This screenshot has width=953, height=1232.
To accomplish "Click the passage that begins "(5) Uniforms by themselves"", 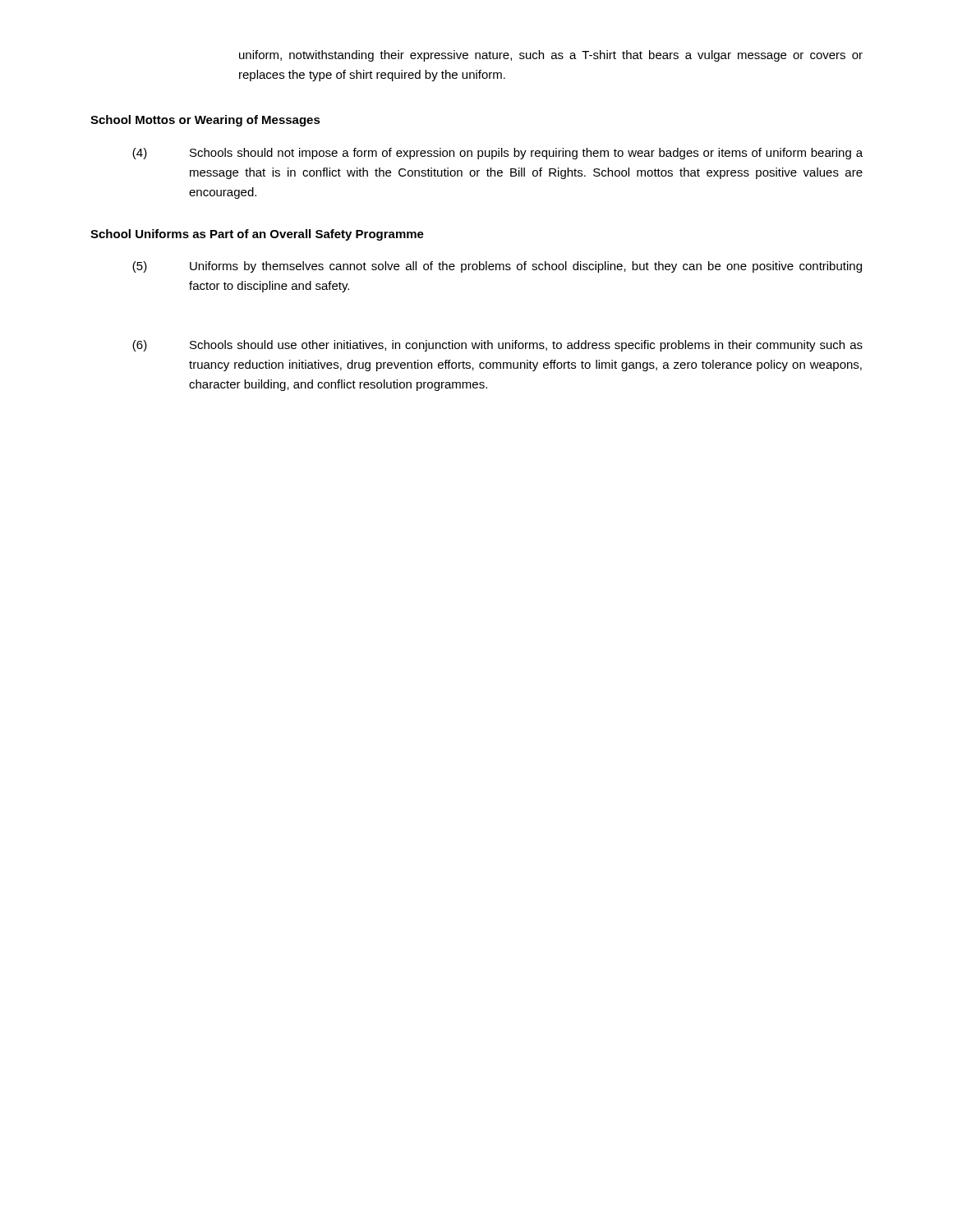I will (476, 276).
